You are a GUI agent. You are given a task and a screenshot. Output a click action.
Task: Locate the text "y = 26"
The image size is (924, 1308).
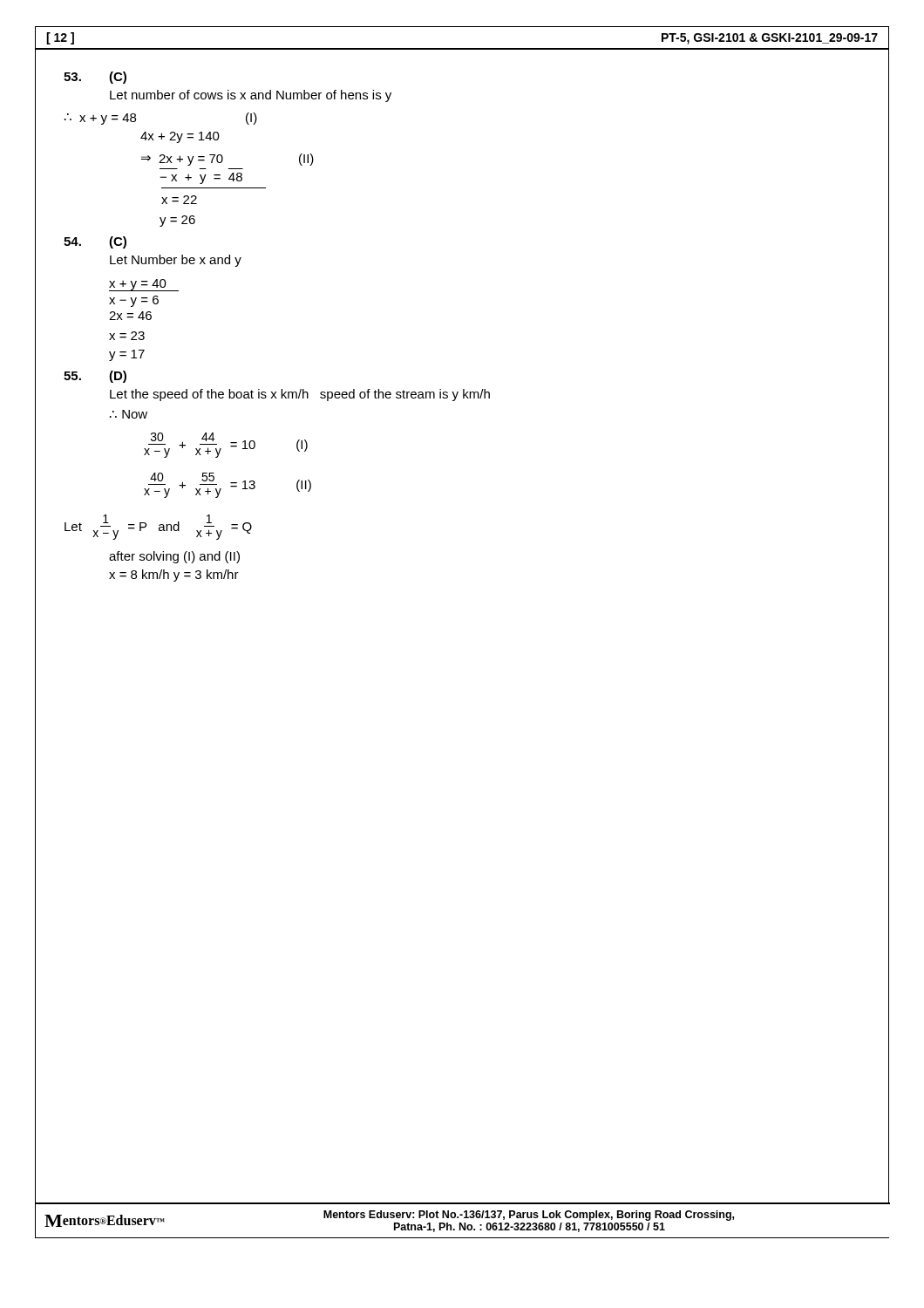[x=178, y=219]
